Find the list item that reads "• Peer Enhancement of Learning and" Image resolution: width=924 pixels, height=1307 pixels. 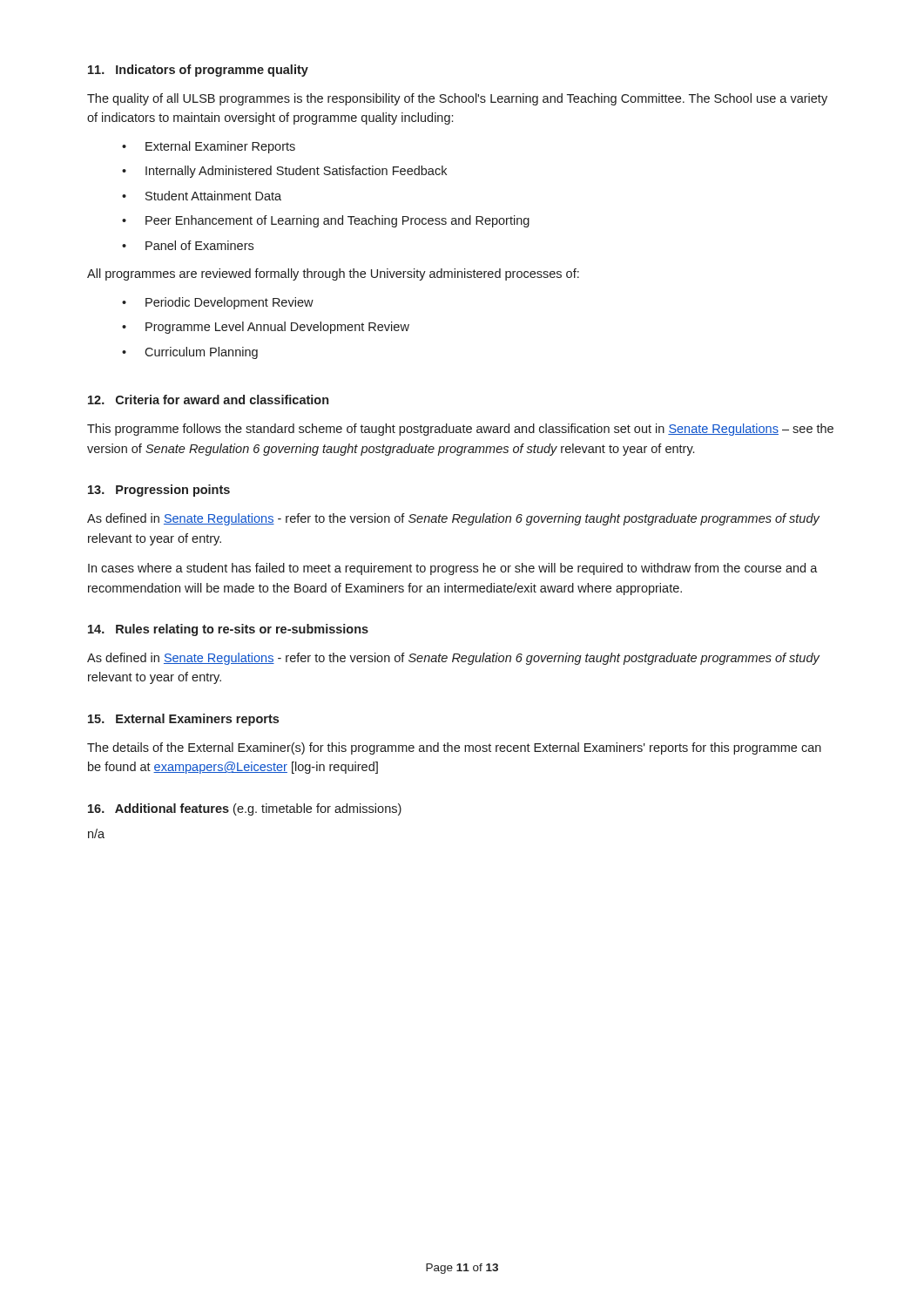326,221
